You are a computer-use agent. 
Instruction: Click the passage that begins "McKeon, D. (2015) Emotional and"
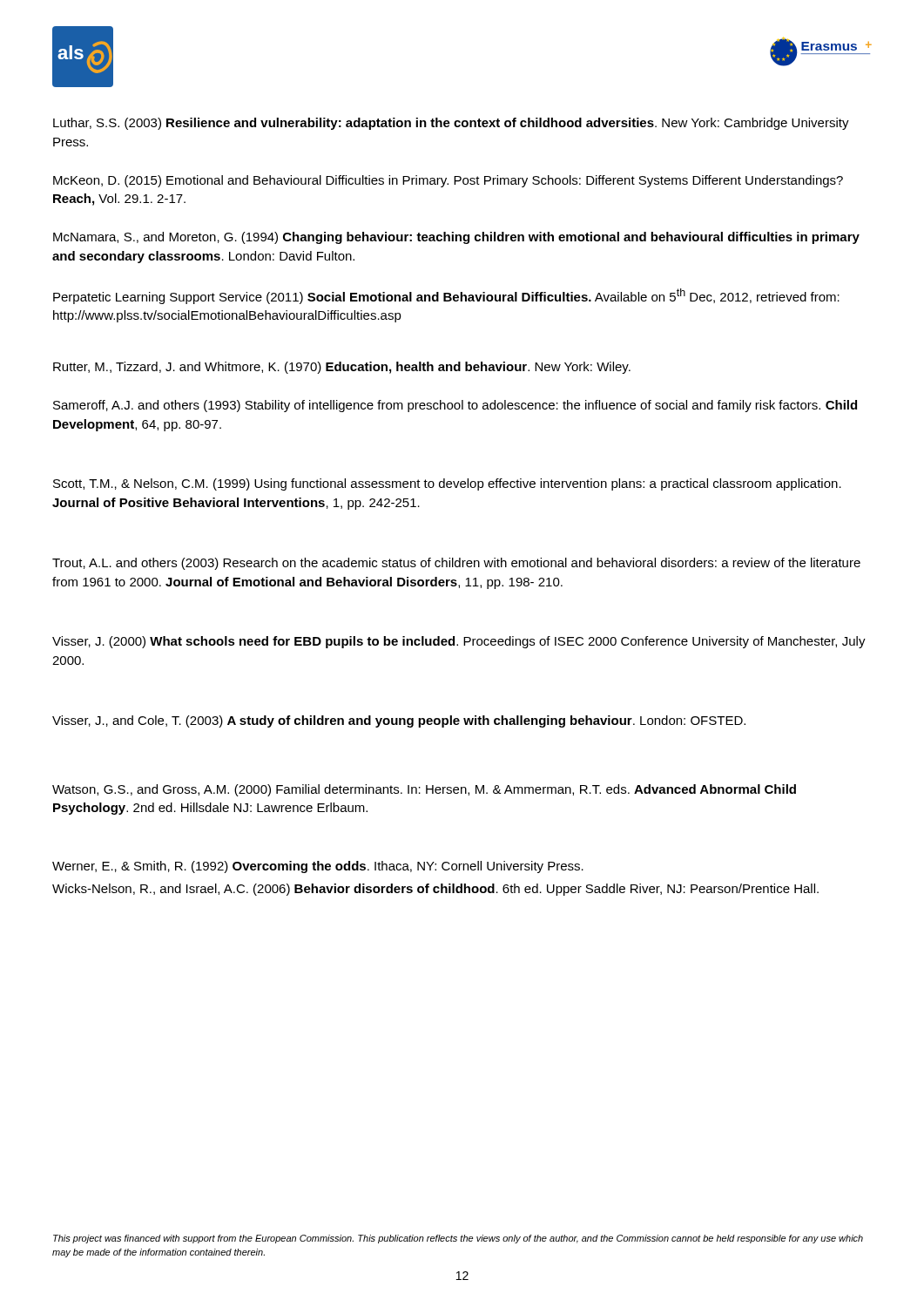coord(448,189)
